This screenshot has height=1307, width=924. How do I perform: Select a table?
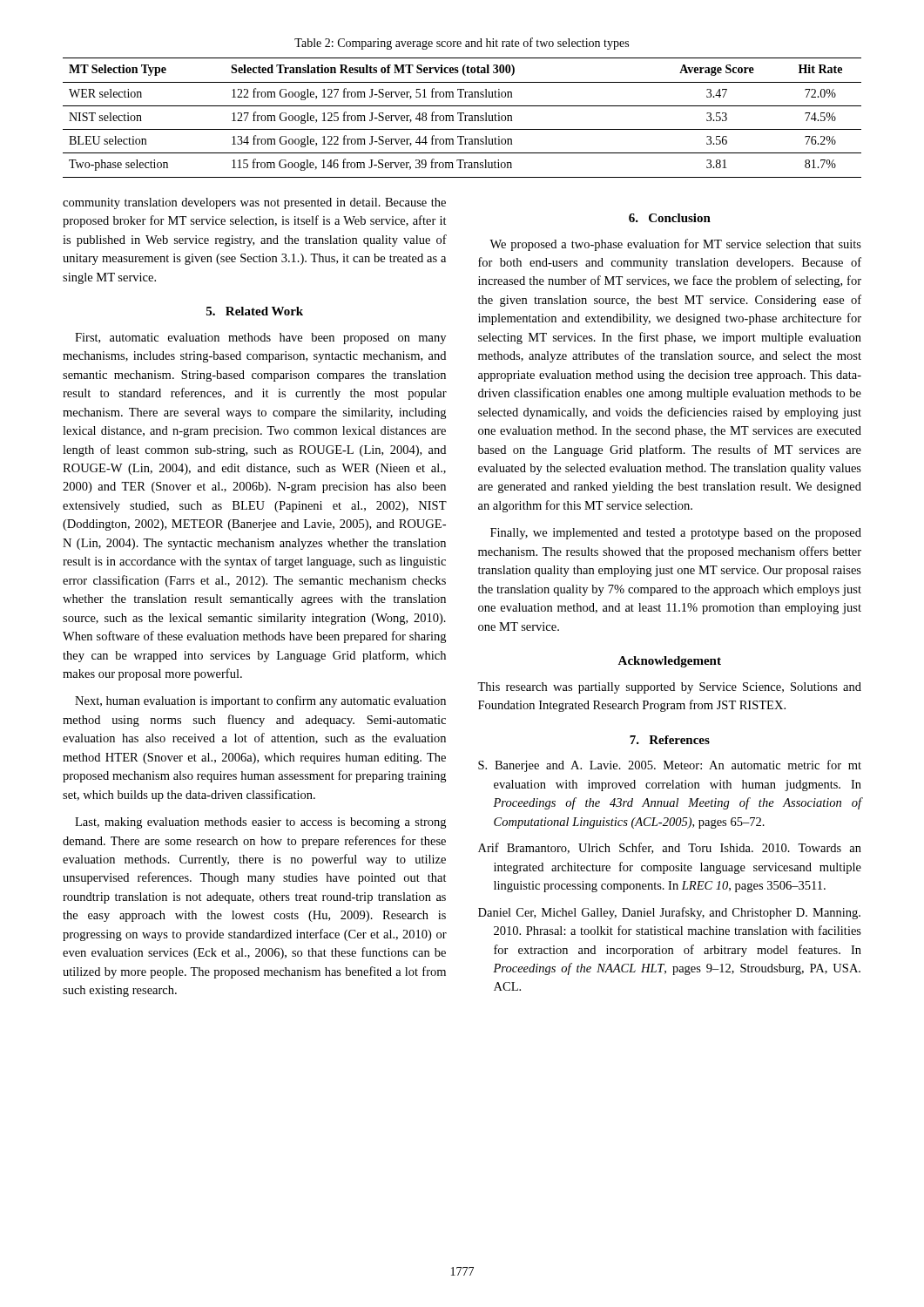[462, 118]
